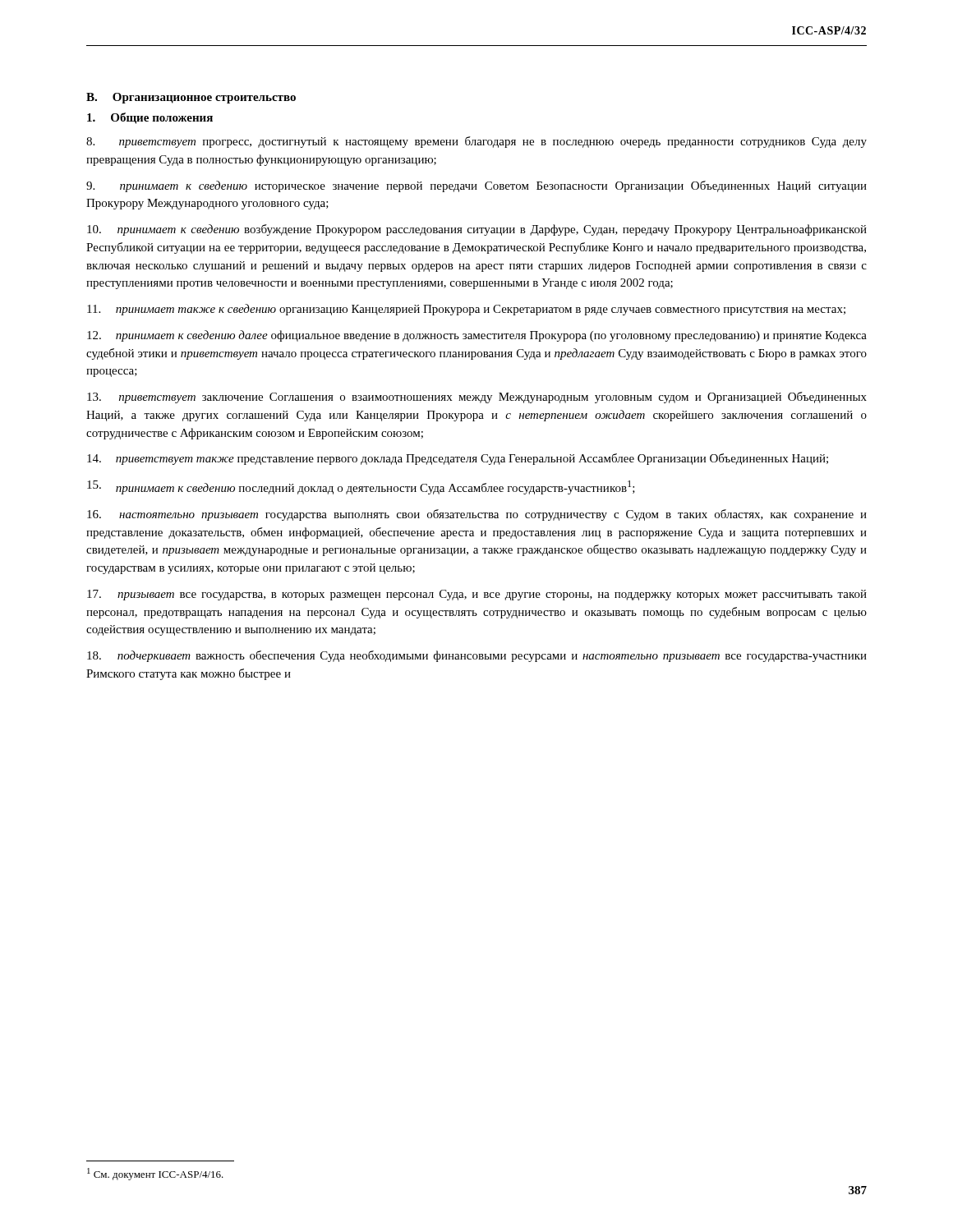The height and width of the screenshot is (1232, 953).
Task: Navigate to the block starting "12. принимает к"
Action: coord(476,354)
